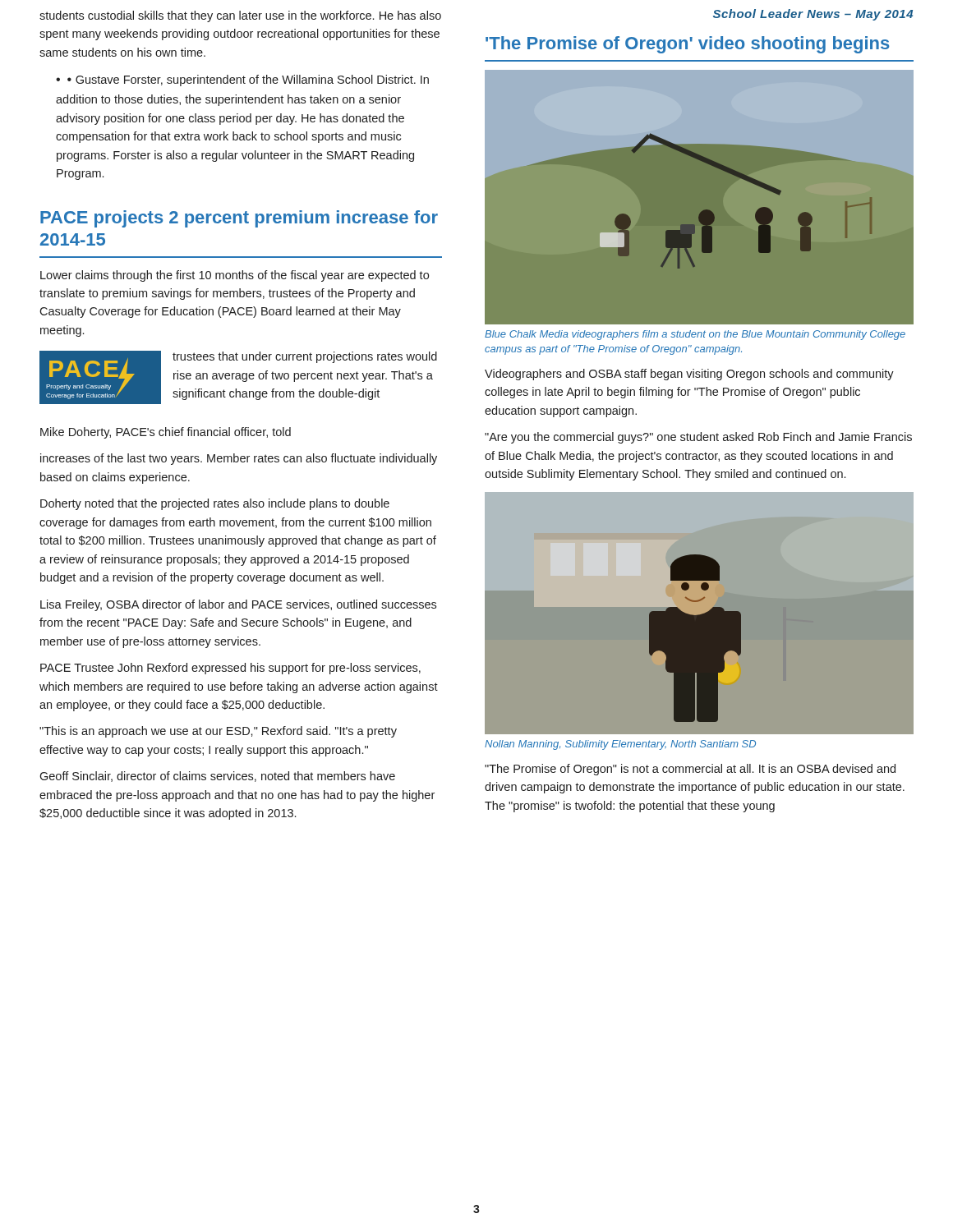
Task: Locate the block of text that opens with "Videographers and OSBA"
Action: (x=689, y=392)
